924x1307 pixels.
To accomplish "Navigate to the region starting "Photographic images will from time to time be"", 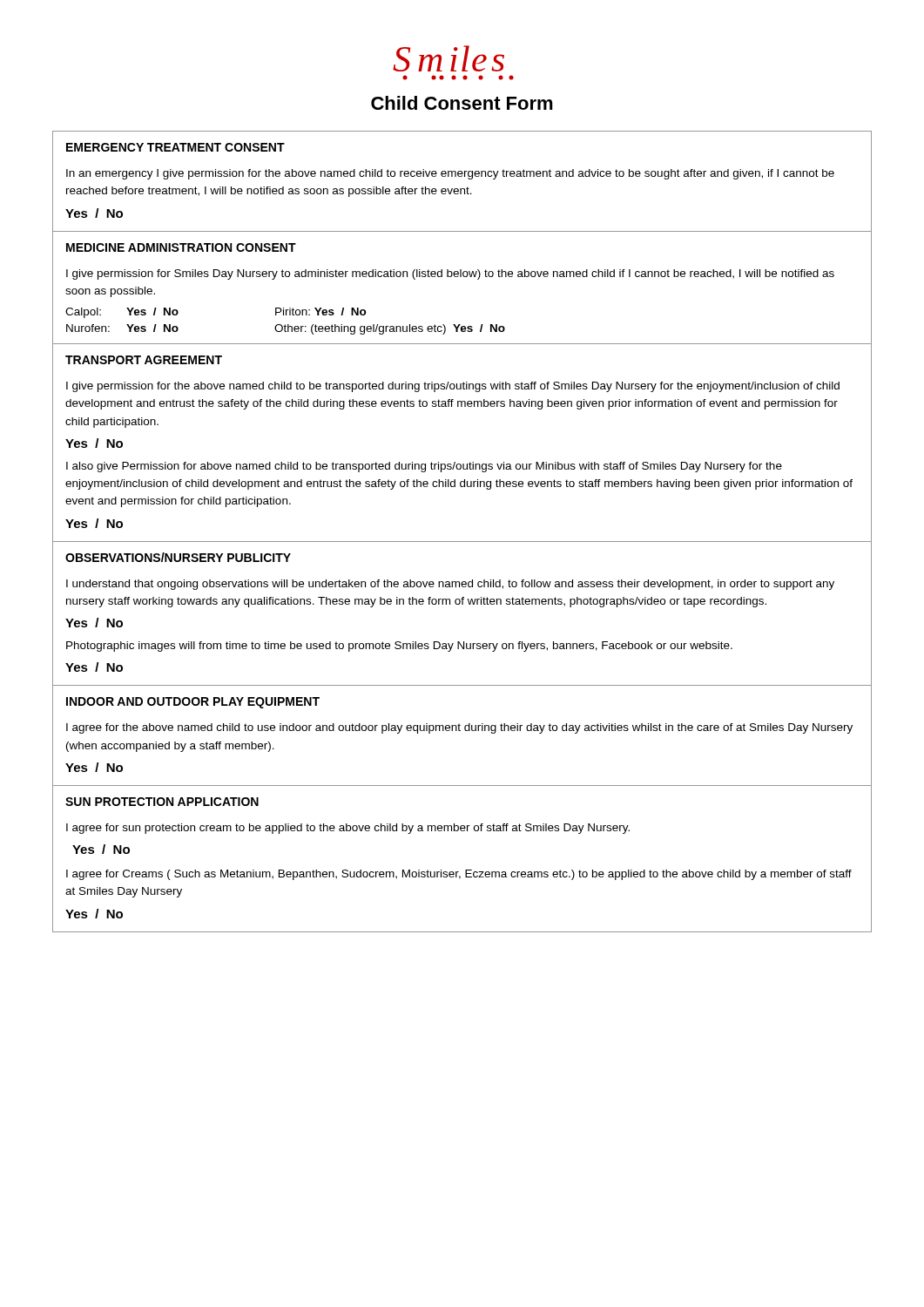I will 399,645.
